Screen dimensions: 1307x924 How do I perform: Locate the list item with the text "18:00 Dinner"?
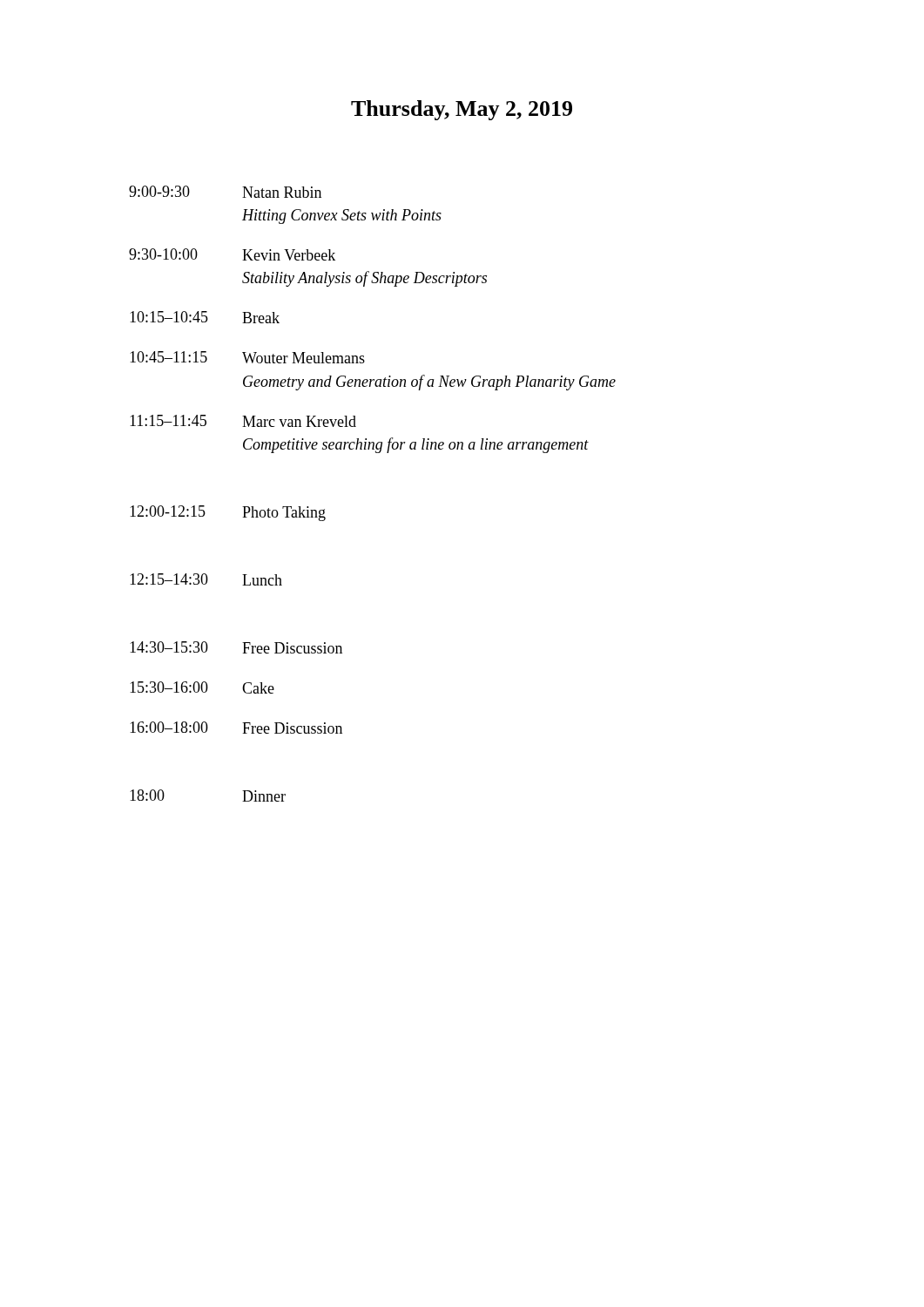pyautogui.click(x=147, y=795)
